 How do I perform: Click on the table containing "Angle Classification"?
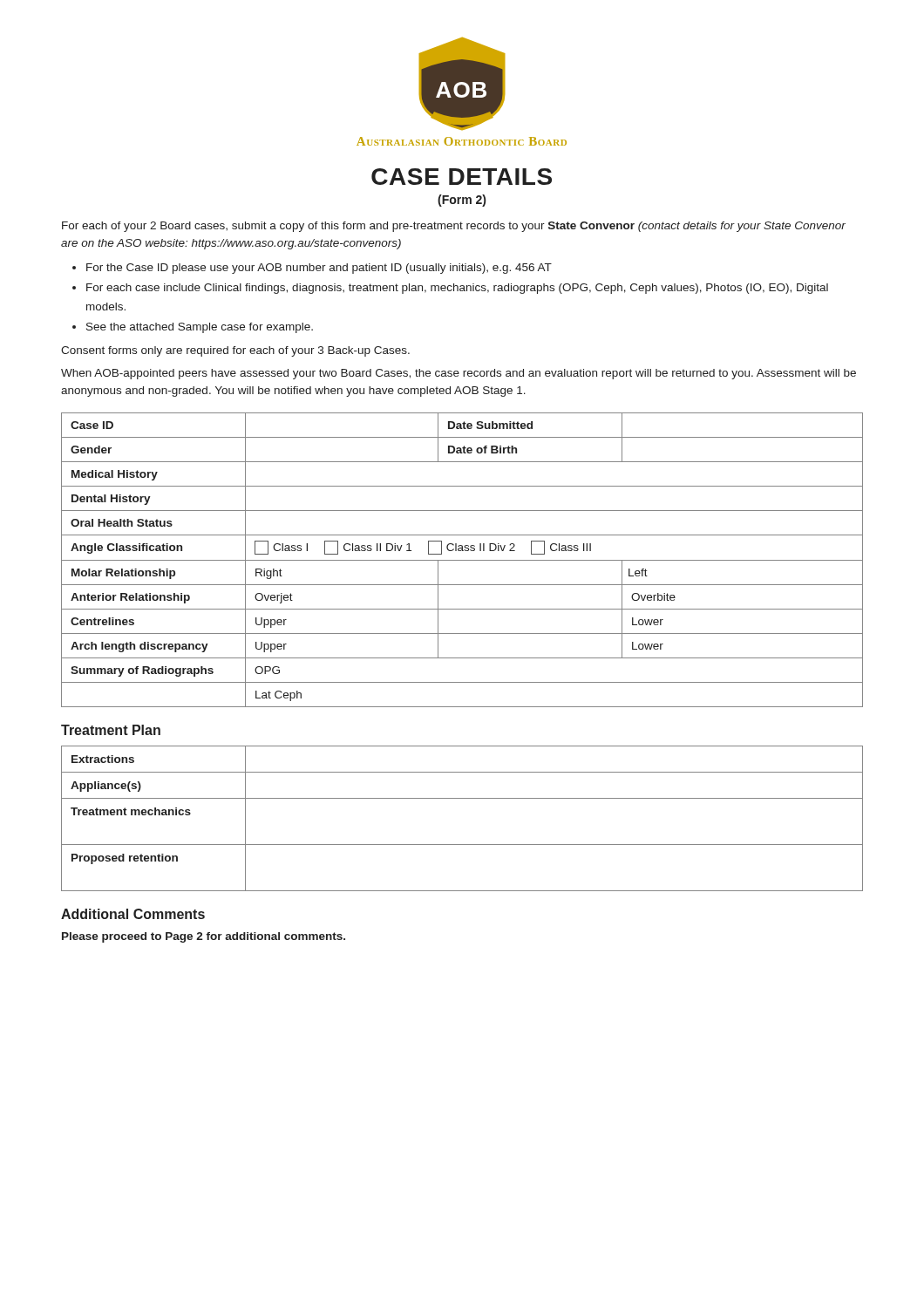click(462, 559)
